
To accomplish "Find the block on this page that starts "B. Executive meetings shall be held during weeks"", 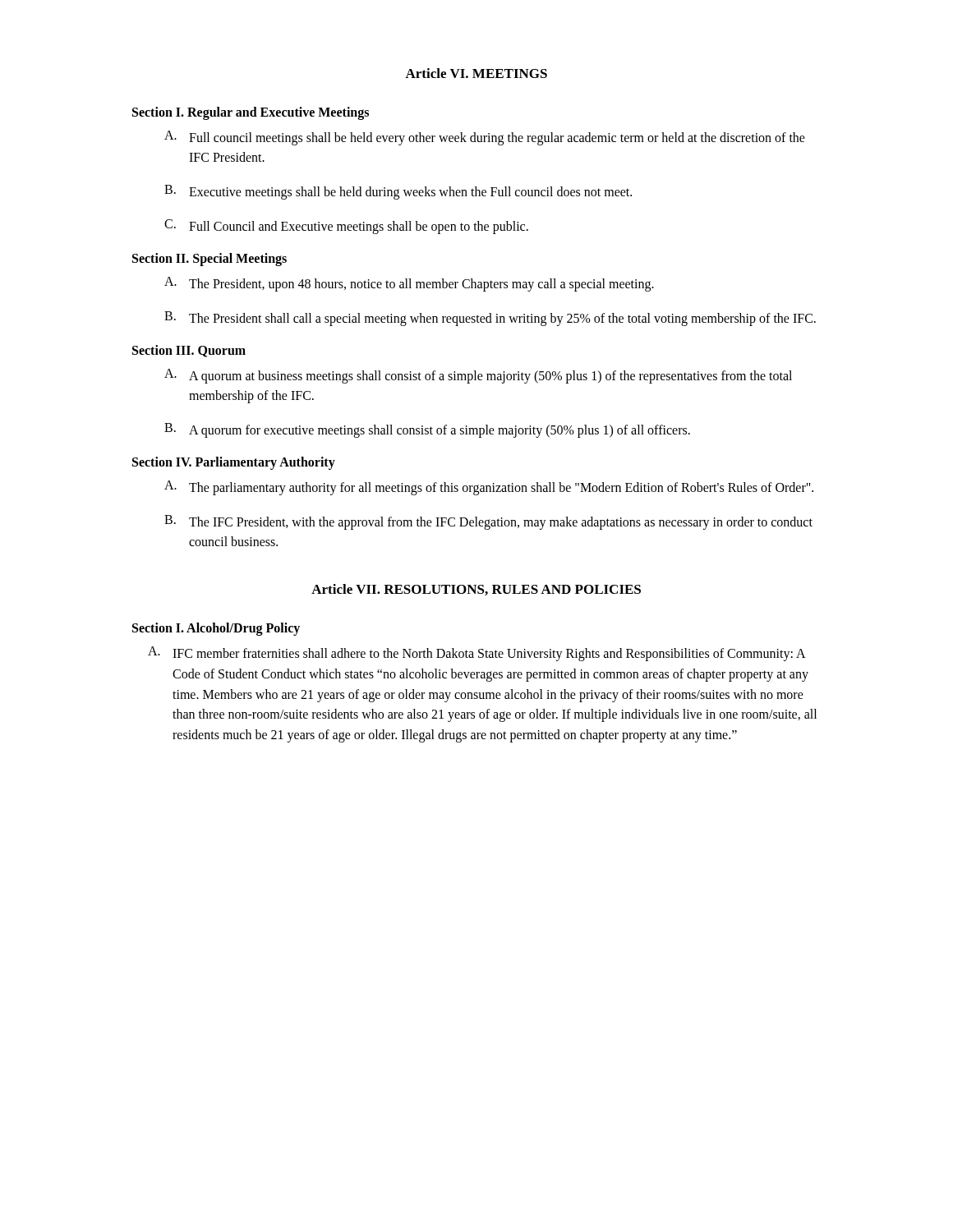I will point(399,192).
